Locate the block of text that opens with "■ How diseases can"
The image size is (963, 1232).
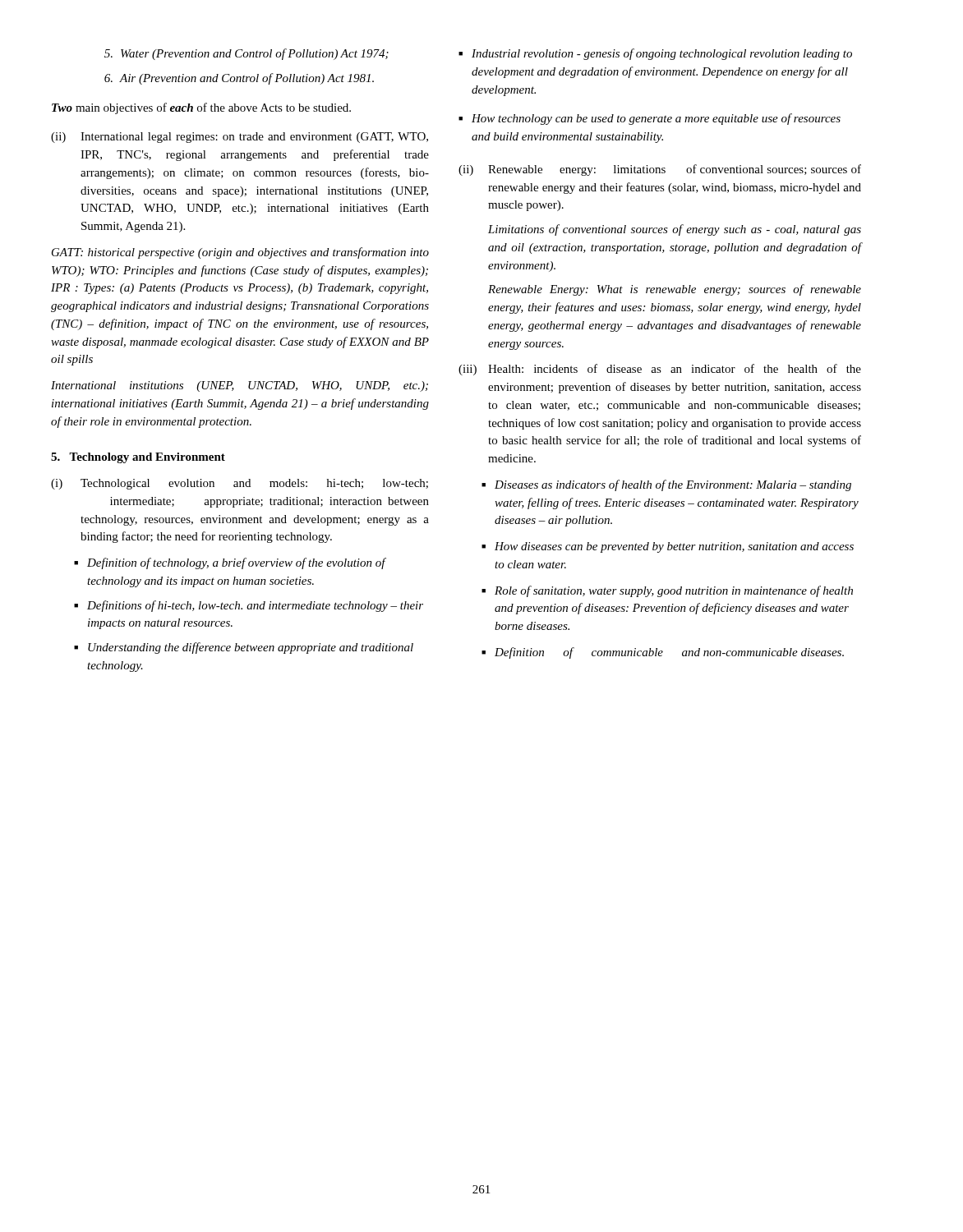(x=671, y=556)
